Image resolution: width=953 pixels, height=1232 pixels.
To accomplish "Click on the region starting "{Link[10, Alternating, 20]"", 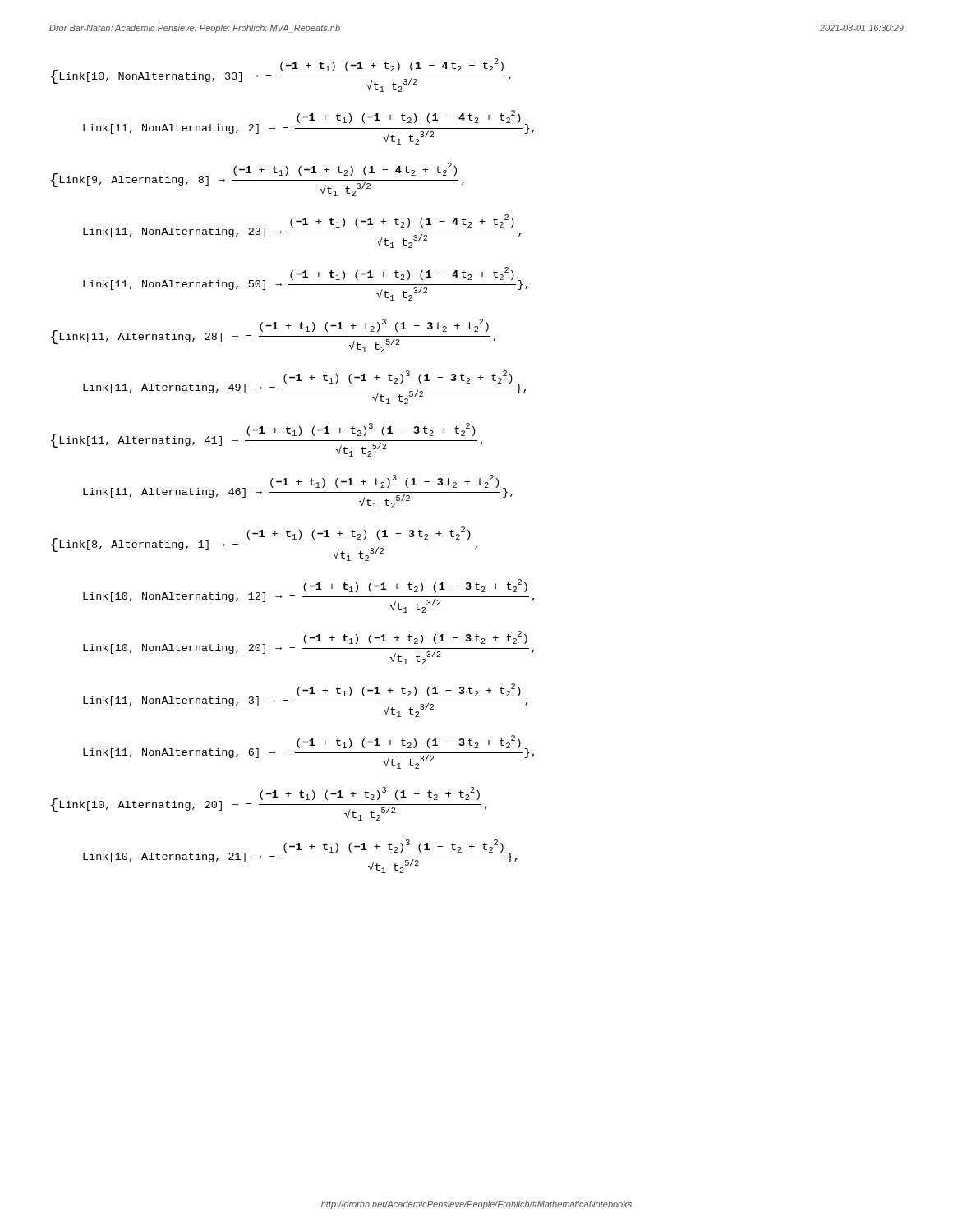I will tap(270, 805).
